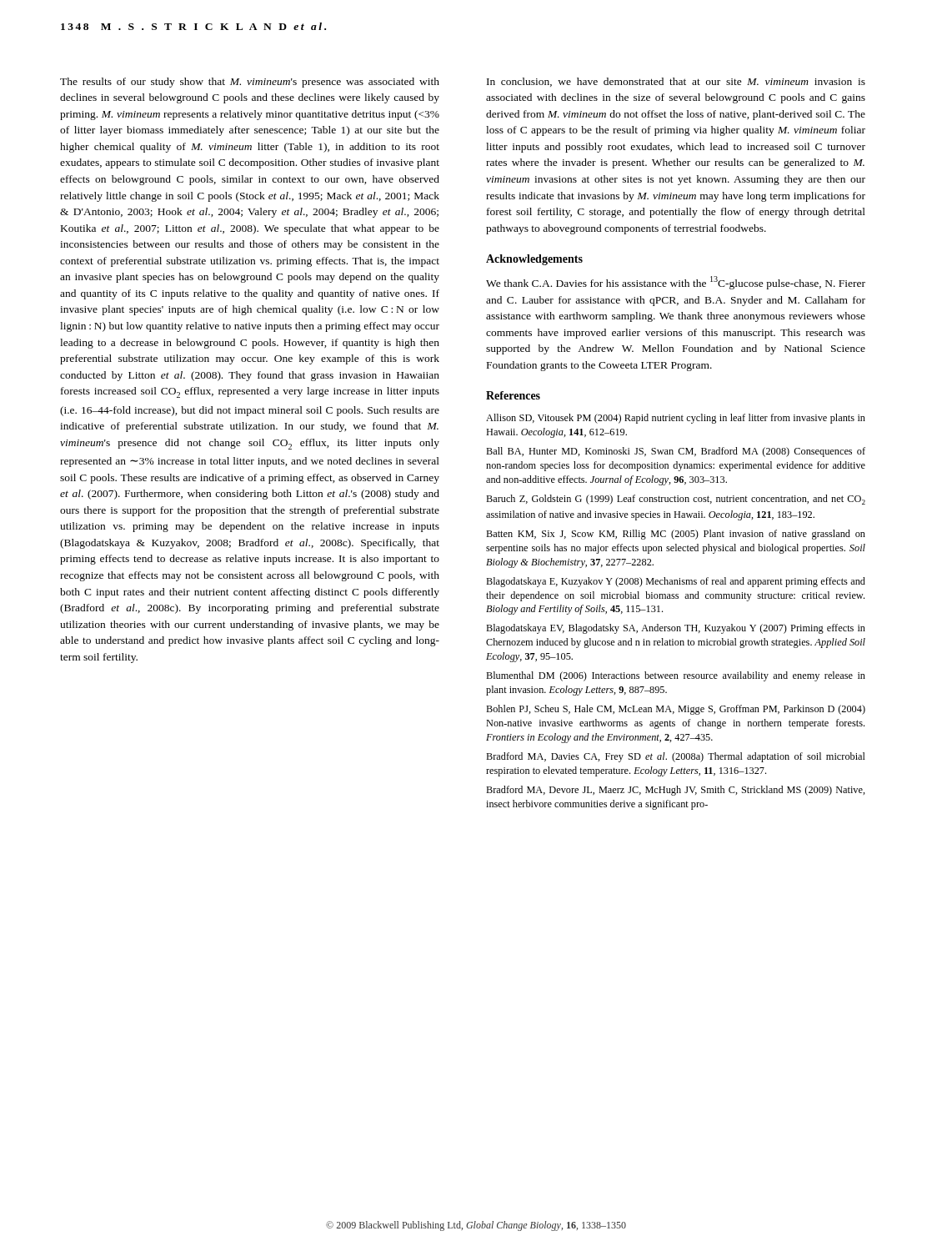Select the list item containing "Allison SD, Vitousek PM (2004) Rapid"

coord(676,425)
